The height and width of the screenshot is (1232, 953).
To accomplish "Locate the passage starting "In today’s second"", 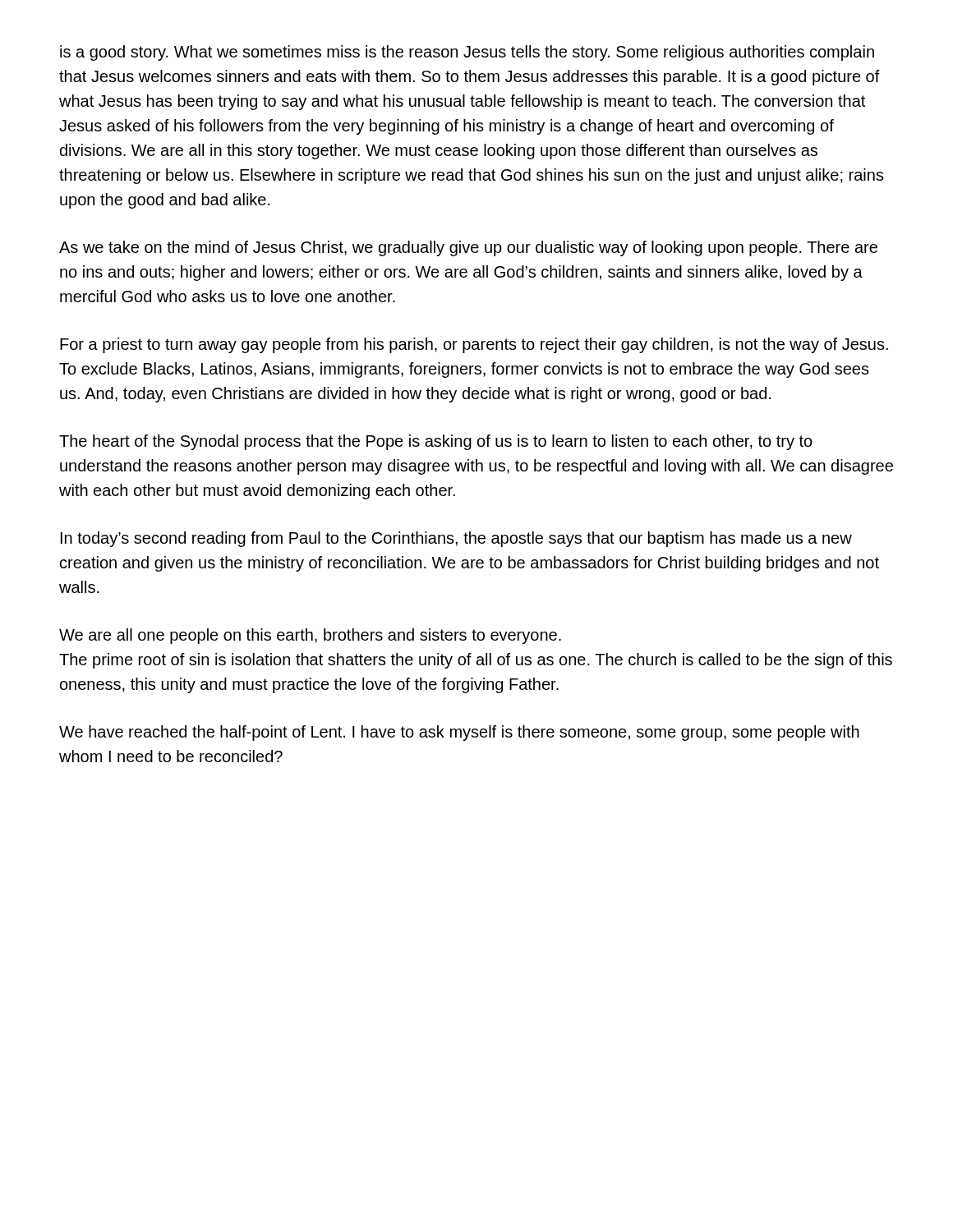I will (469, 563).
